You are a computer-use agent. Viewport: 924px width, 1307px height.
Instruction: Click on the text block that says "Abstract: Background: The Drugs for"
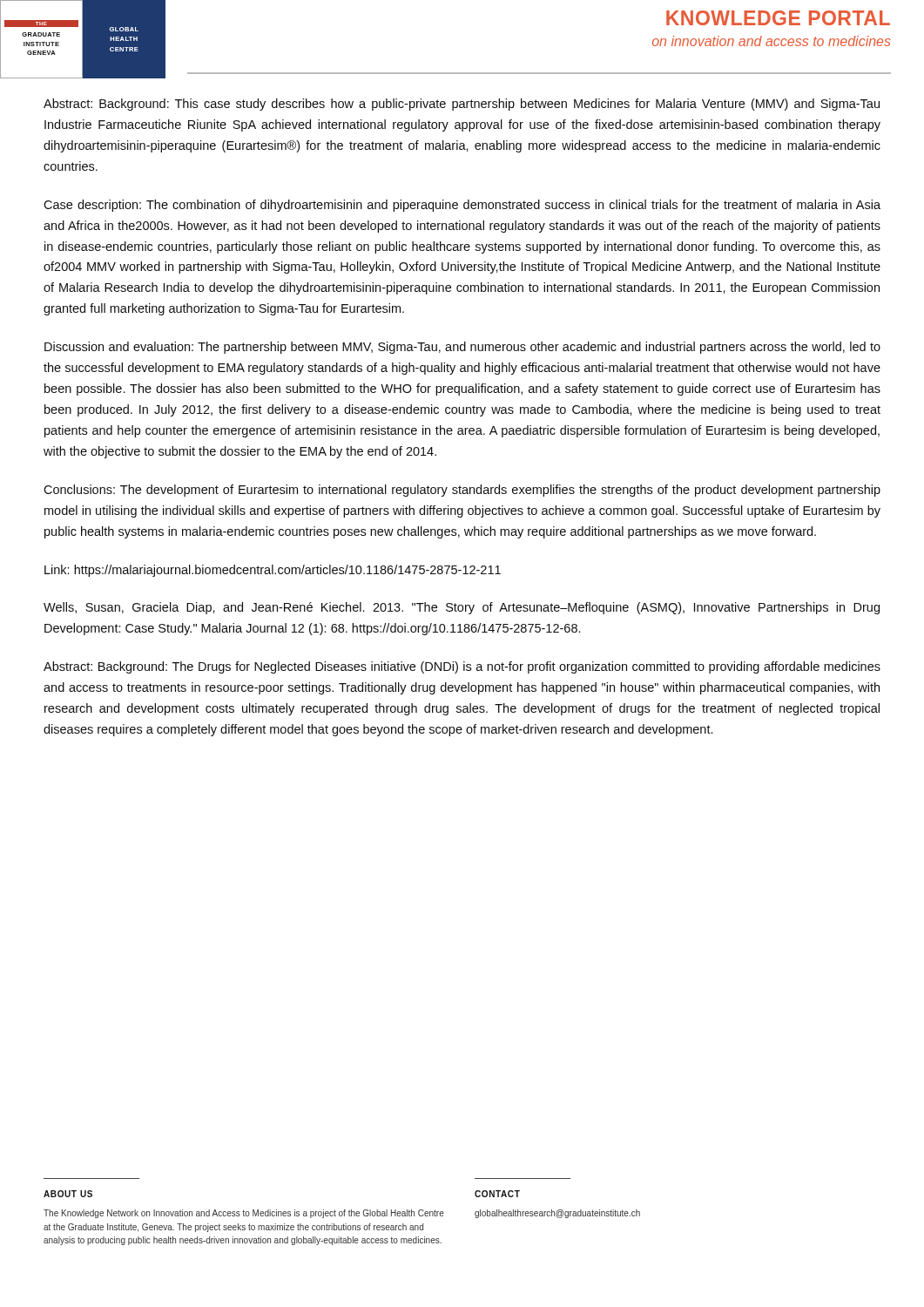pos(462,699)
